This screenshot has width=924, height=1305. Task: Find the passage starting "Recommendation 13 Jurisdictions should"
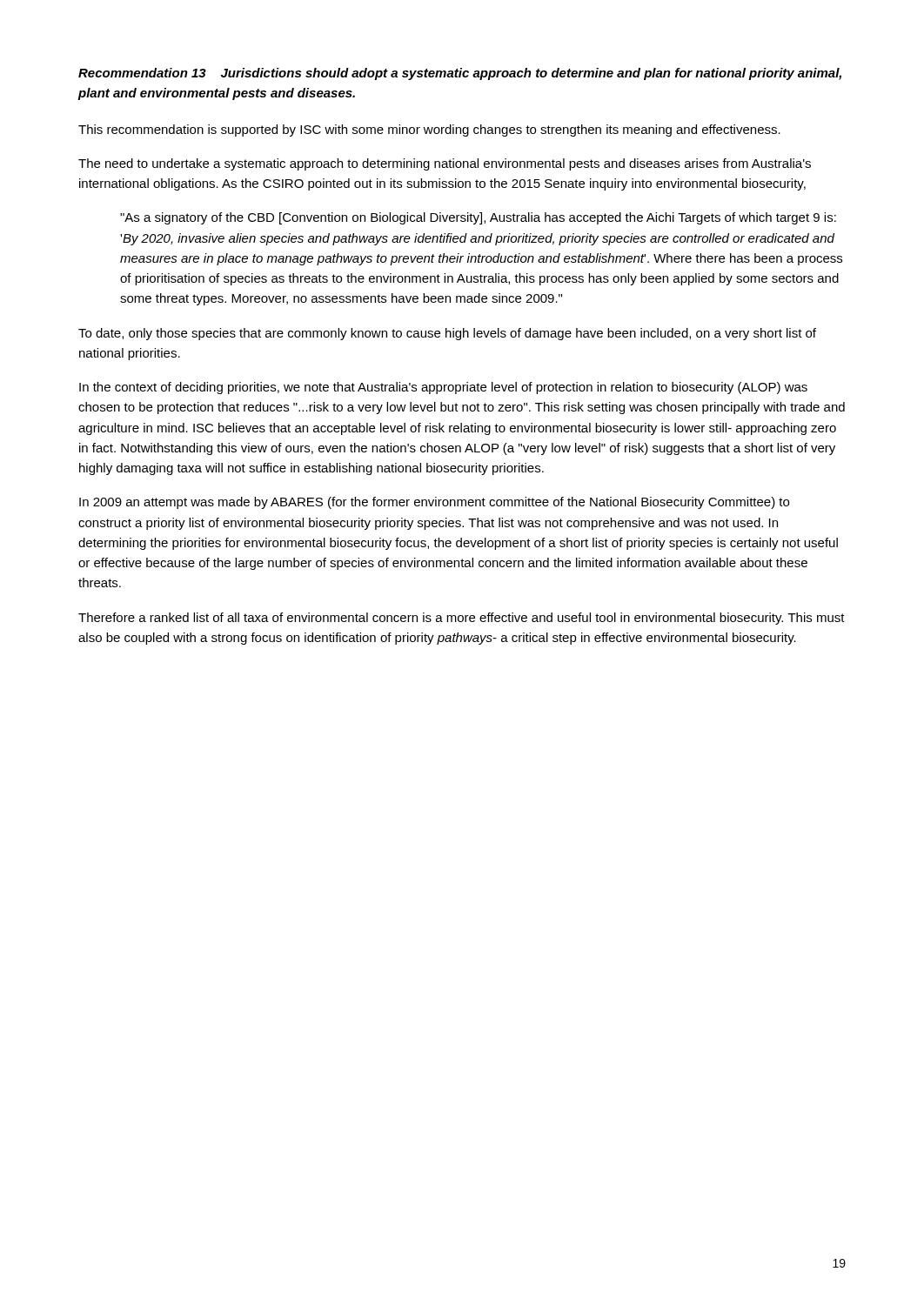tap(462, 83)
